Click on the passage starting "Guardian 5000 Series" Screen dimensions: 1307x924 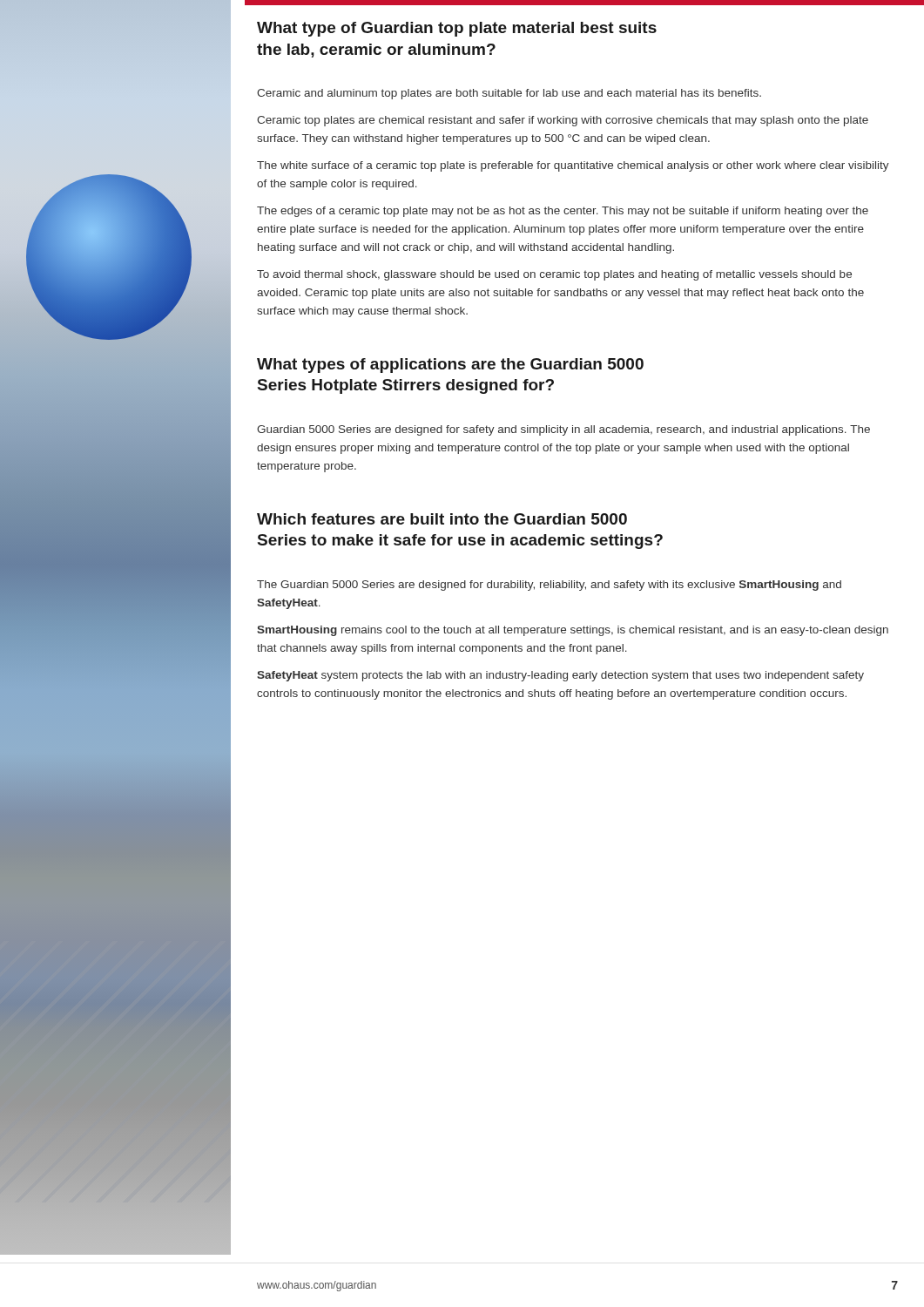pos(577,448)
